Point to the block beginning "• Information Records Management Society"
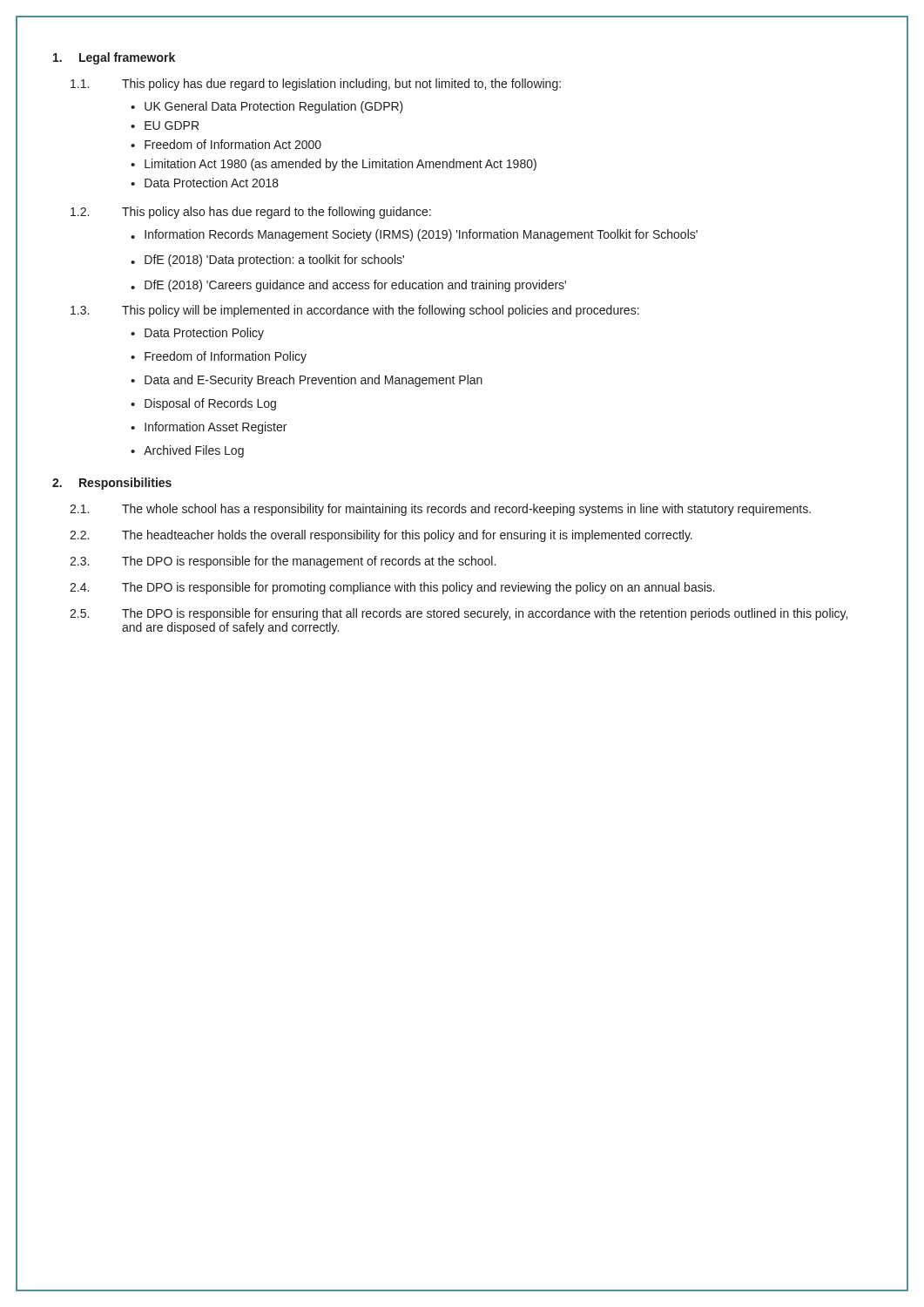924x1307 pixels. [414, 236]
